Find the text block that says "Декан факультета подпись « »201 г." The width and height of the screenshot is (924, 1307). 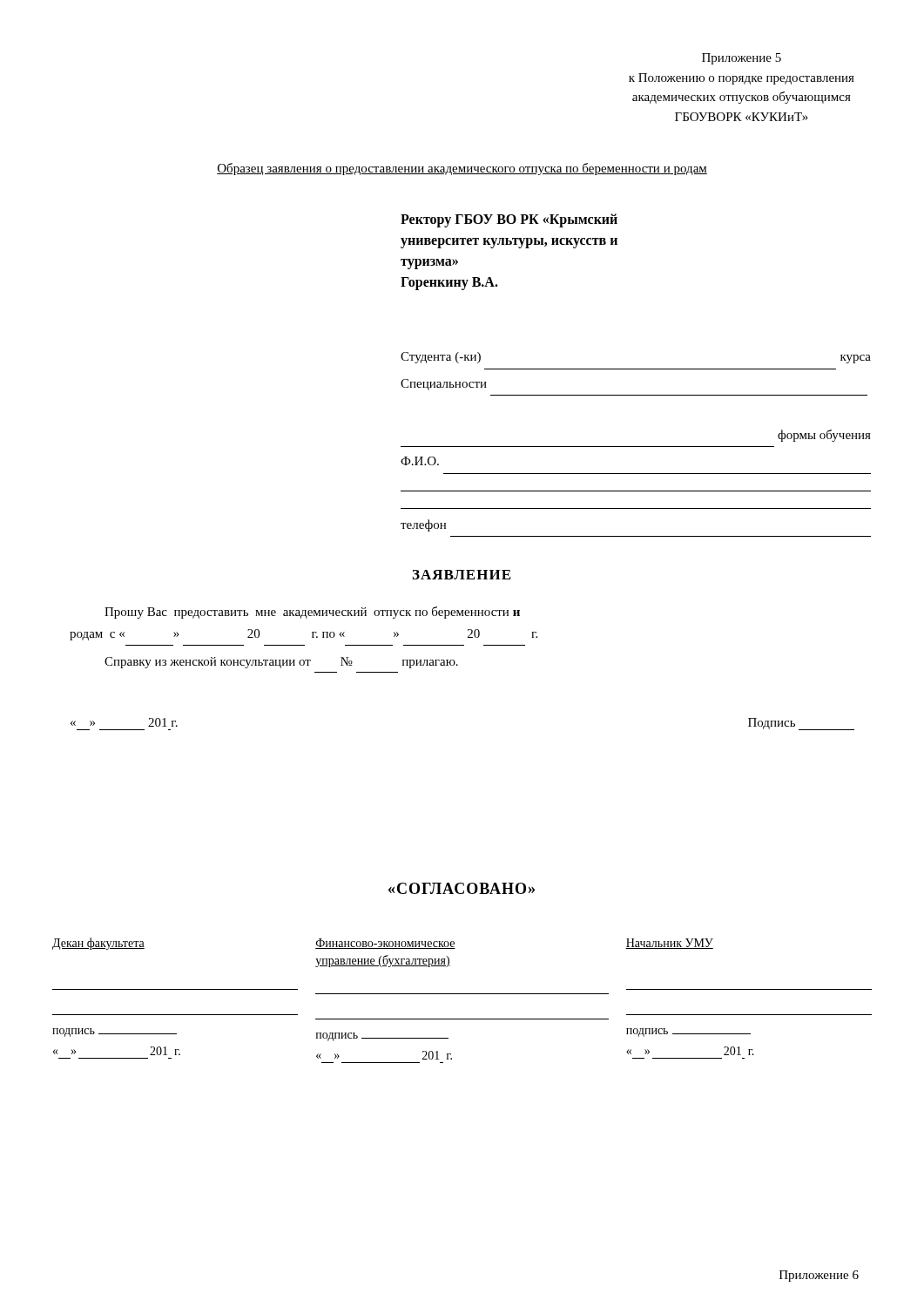[x=462, y=1000]
